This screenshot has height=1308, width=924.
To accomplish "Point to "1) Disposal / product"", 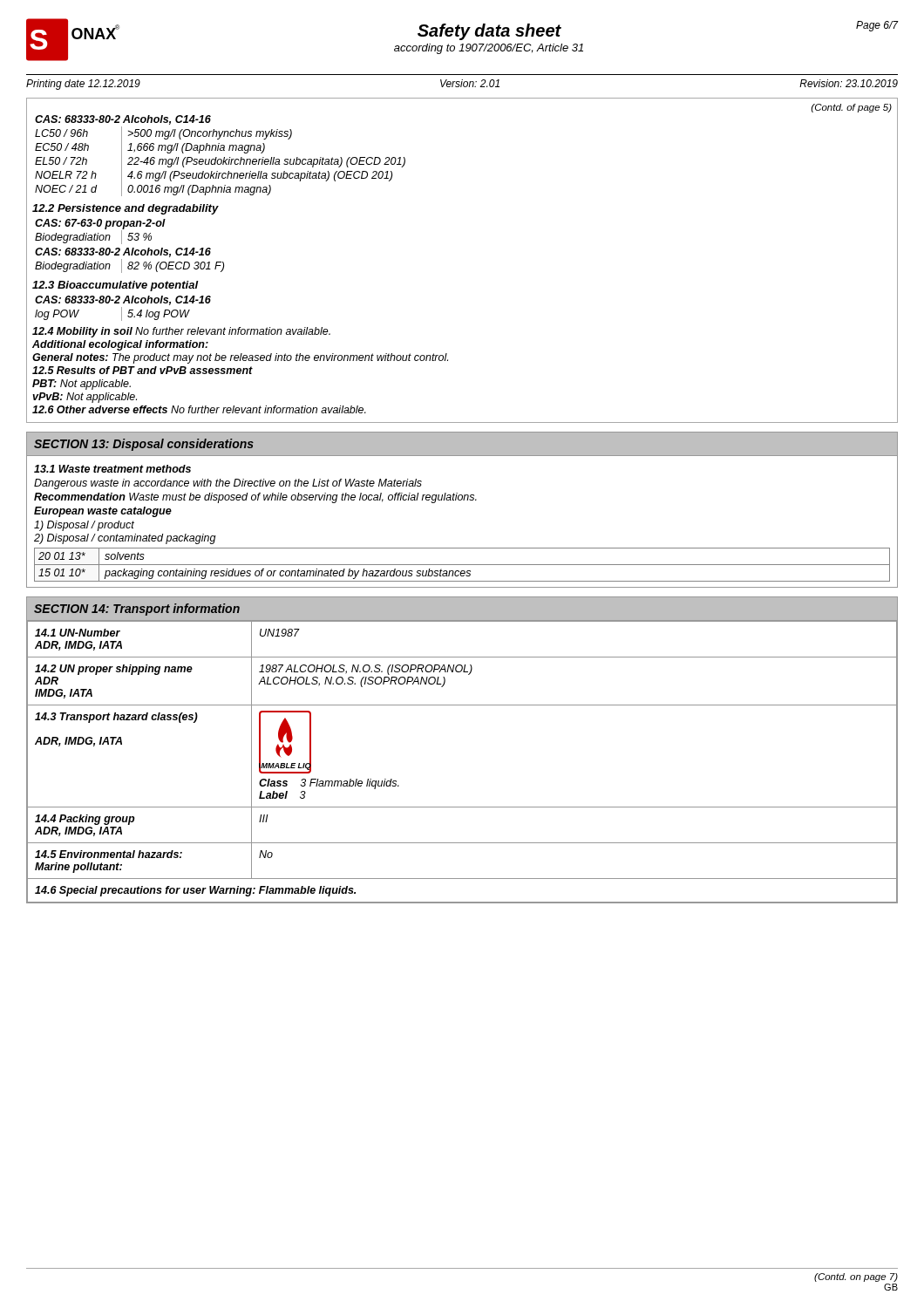I will pyautogui.click(x=84, y=525).
